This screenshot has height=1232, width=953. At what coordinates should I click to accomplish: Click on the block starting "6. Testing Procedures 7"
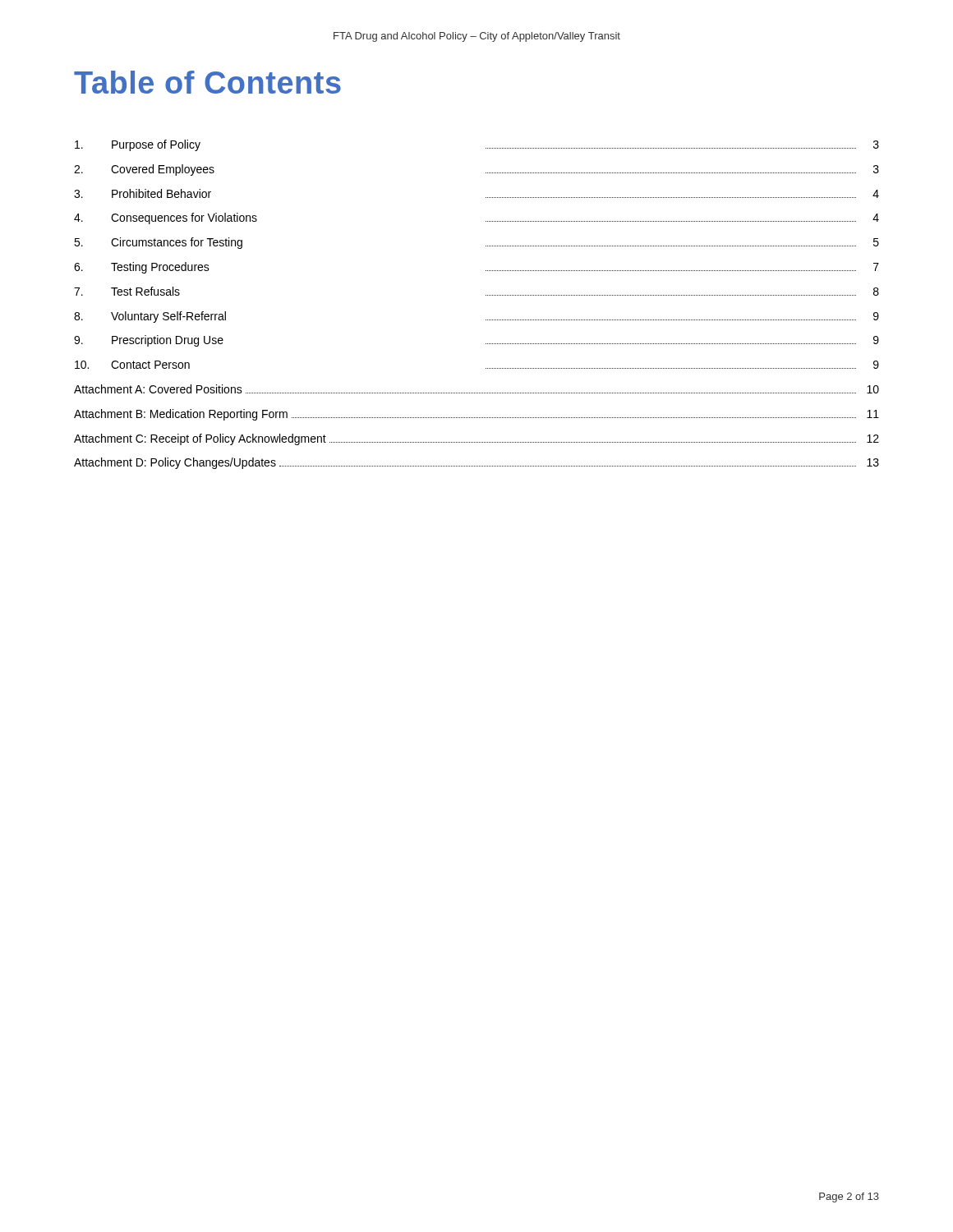(x=476, y=268)
